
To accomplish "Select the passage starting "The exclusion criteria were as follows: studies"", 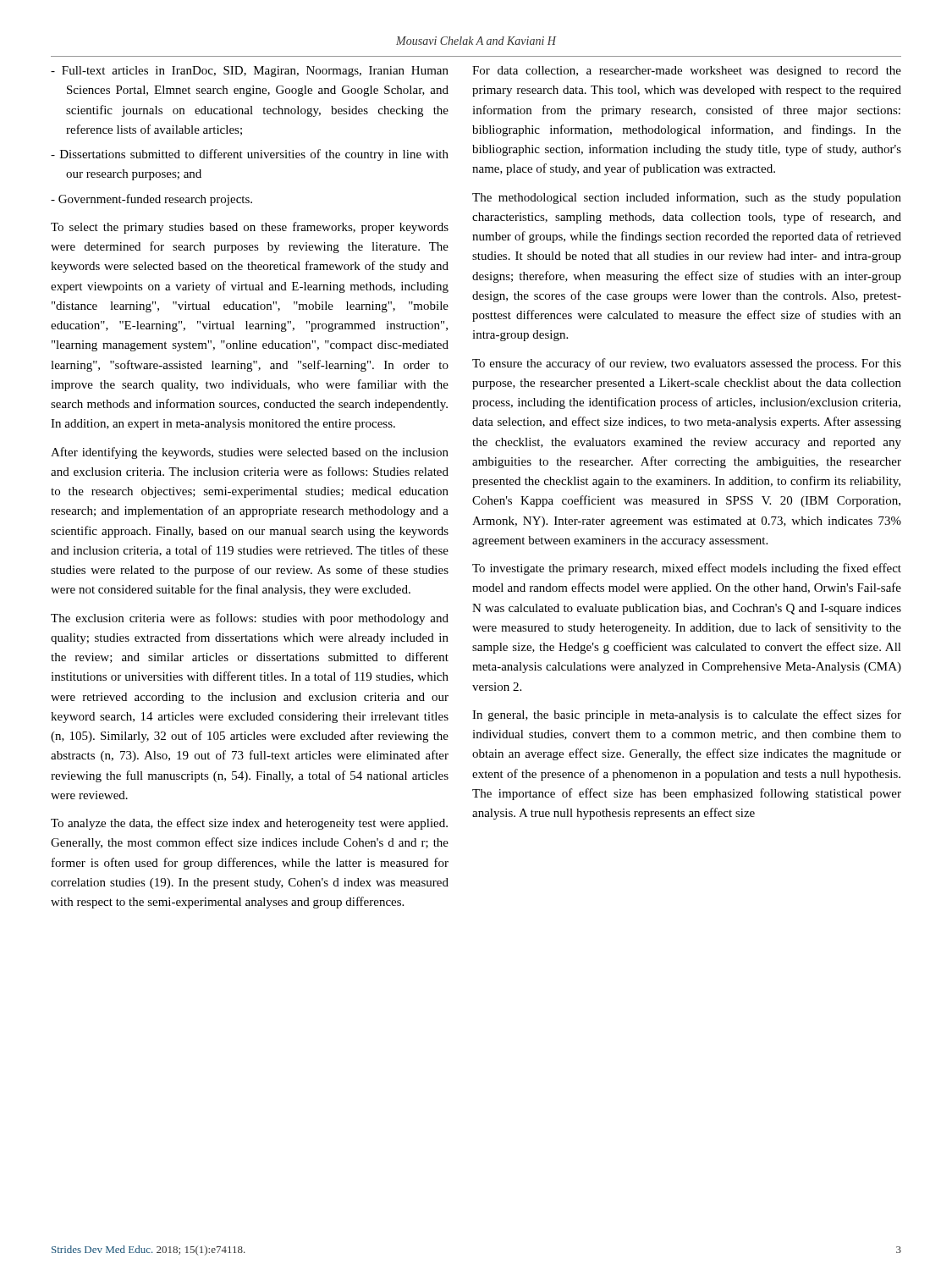I will [250, 706].
